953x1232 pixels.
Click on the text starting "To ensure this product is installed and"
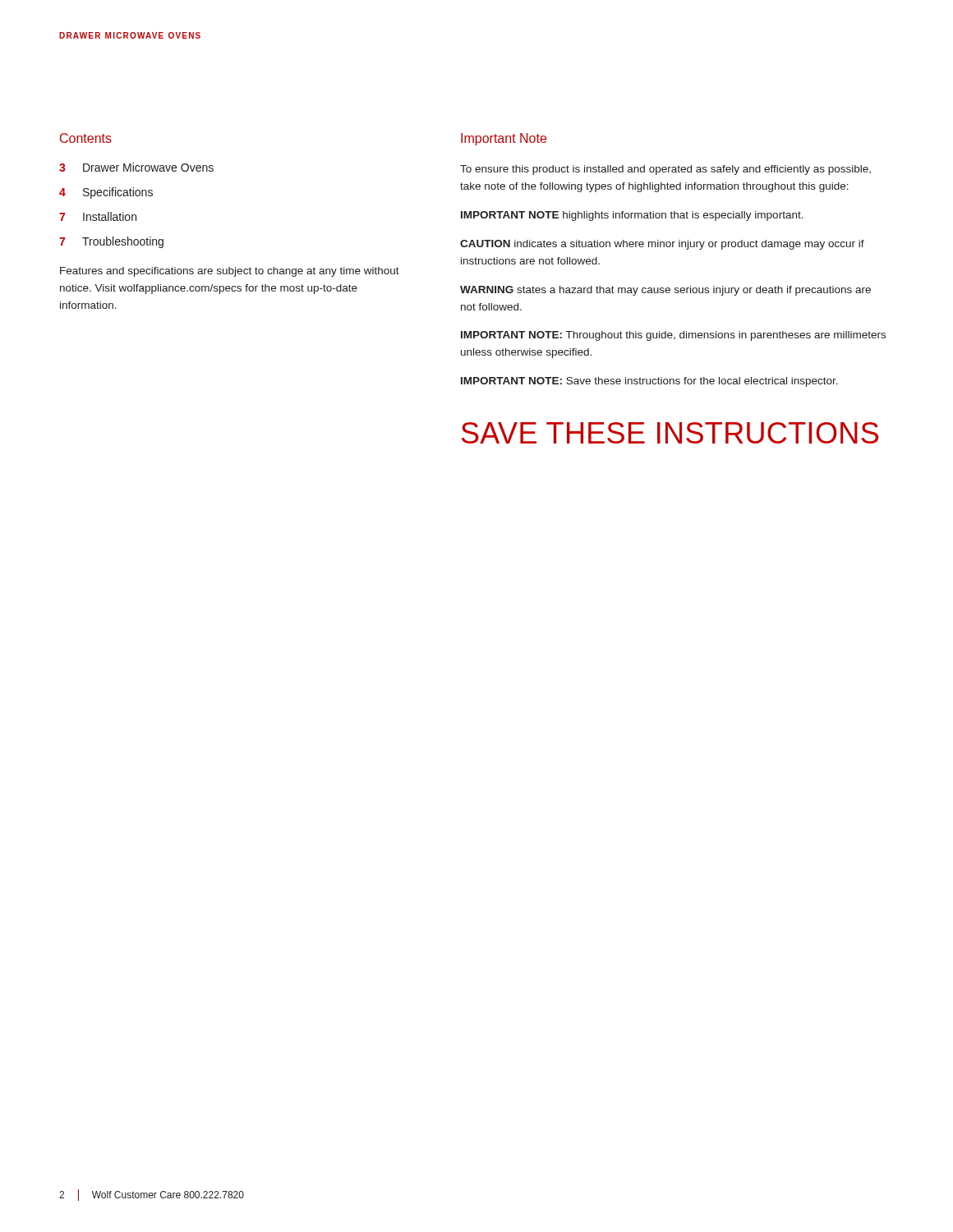(x=666, y=177)
